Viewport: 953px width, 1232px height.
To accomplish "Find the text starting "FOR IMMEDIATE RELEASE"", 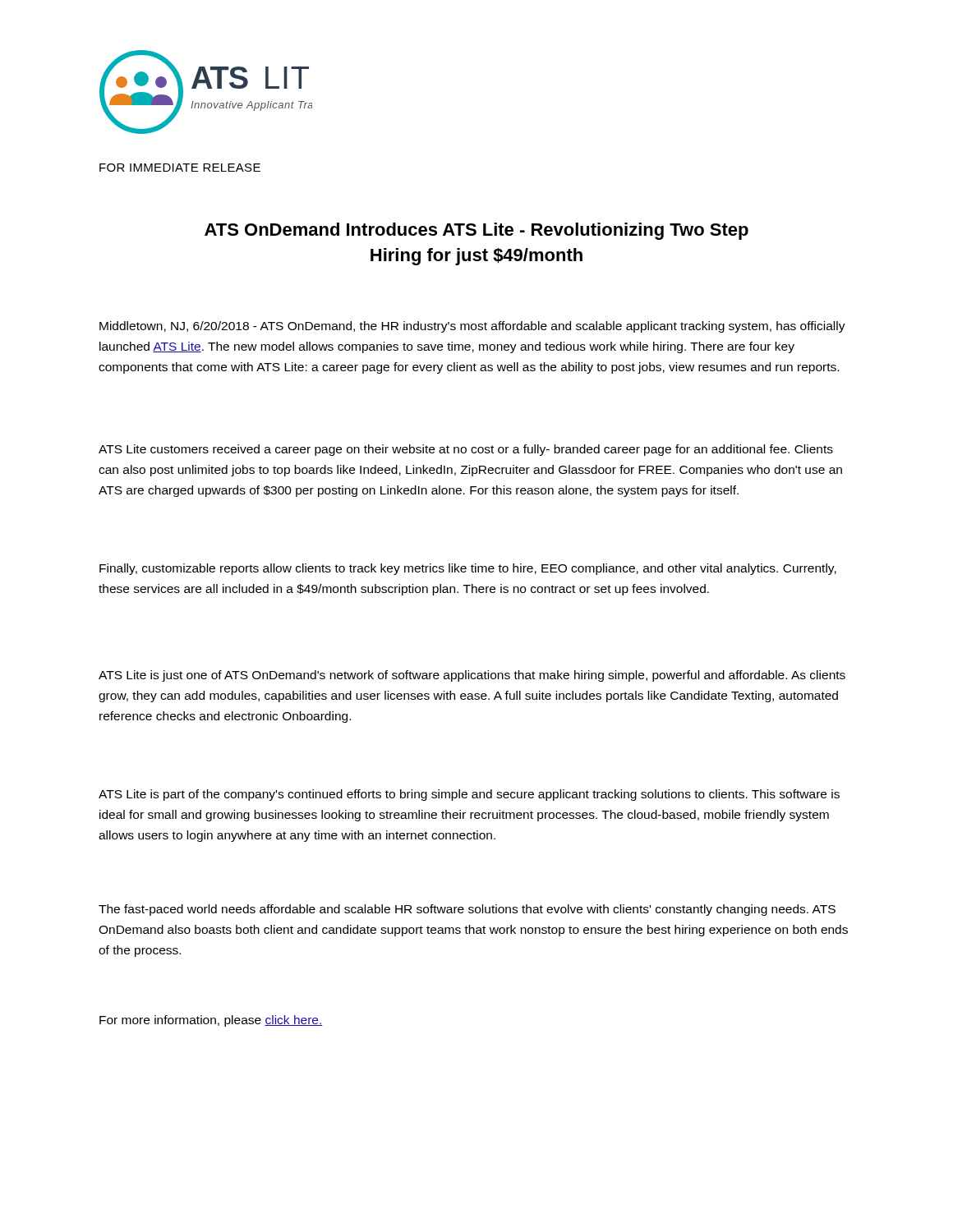I will (180, 167).
